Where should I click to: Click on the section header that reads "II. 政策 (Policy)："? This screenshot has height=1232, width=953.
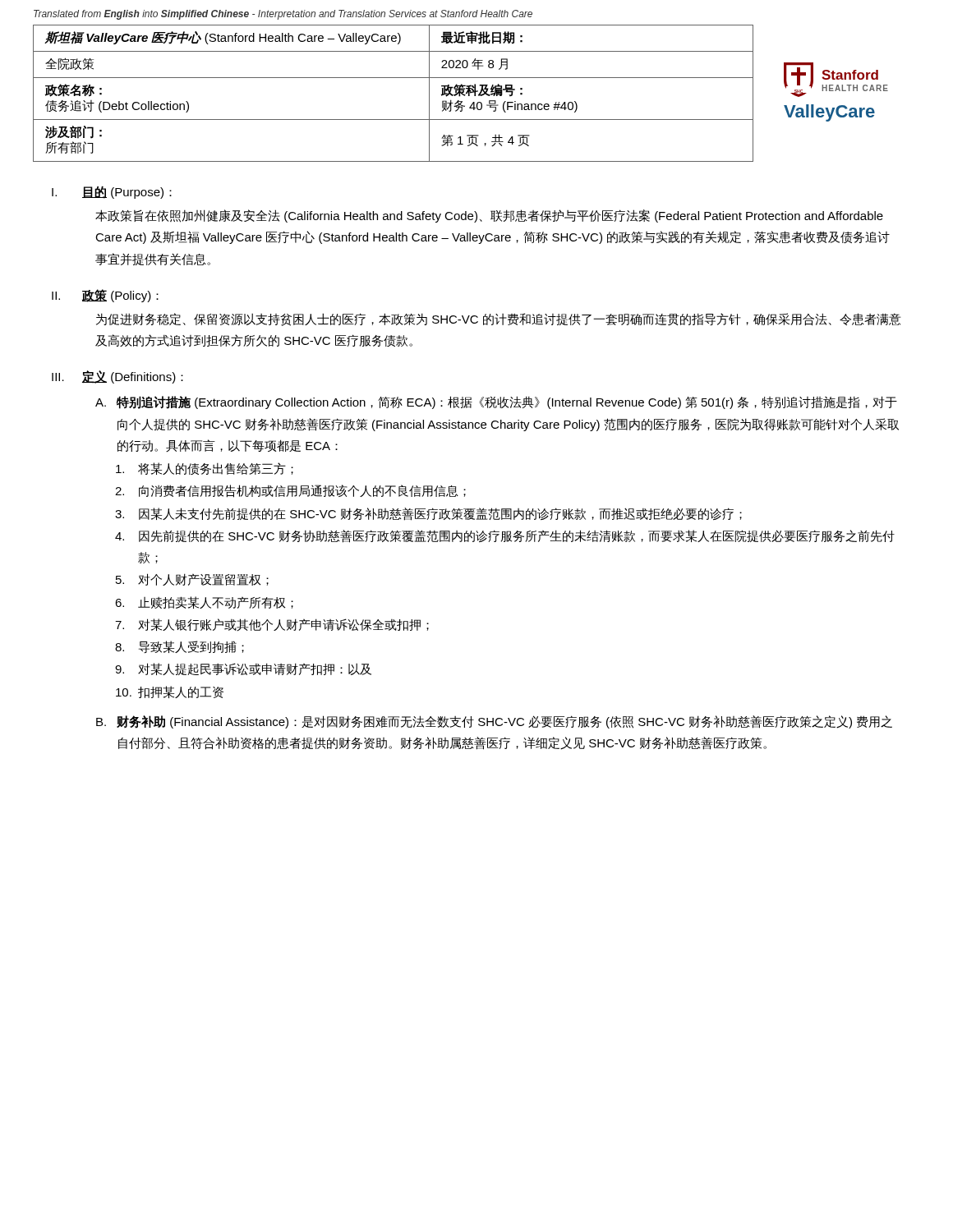tap(107, 296)
